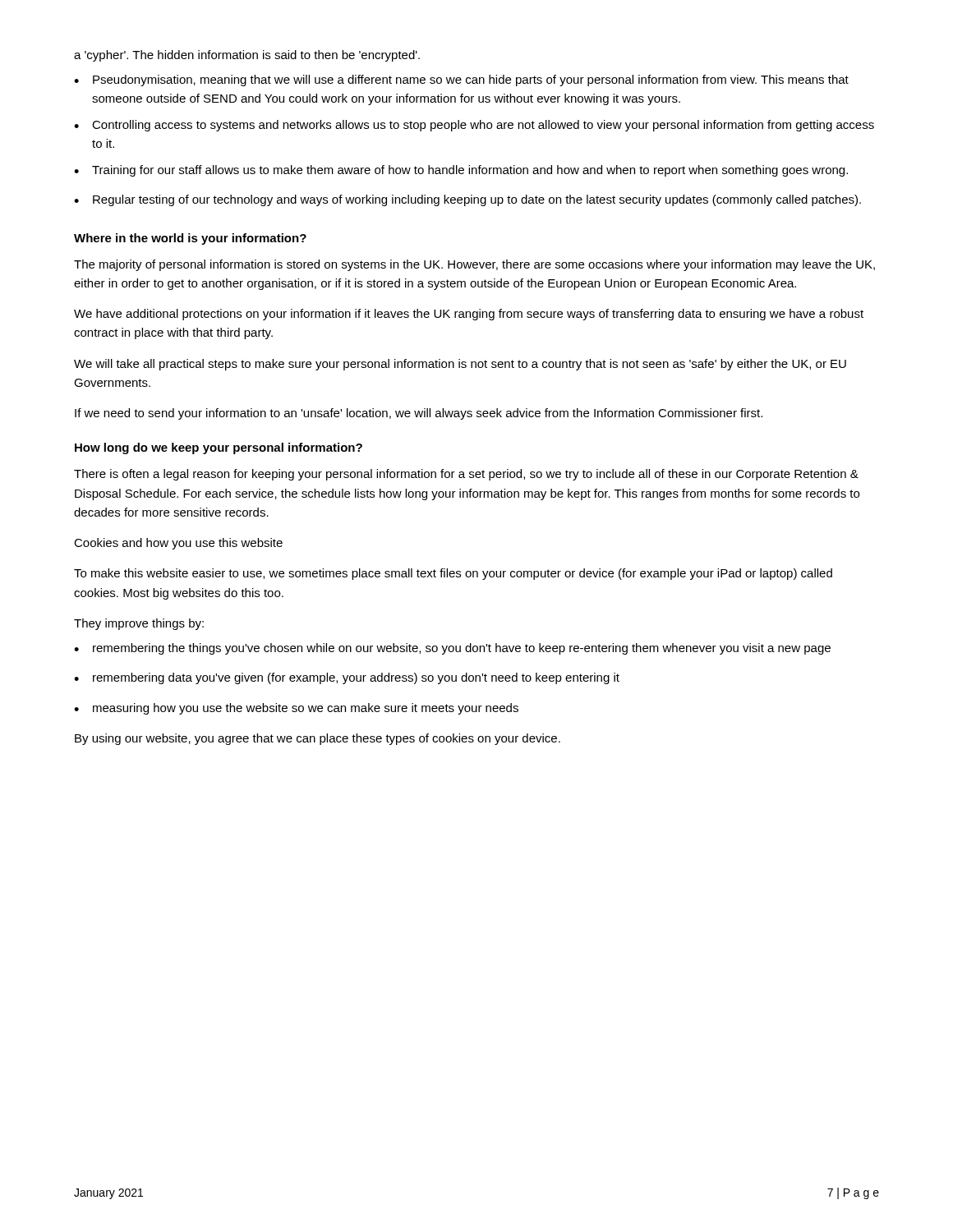Find the block on this page that starts "• Controlling access"

coord(476,135)
